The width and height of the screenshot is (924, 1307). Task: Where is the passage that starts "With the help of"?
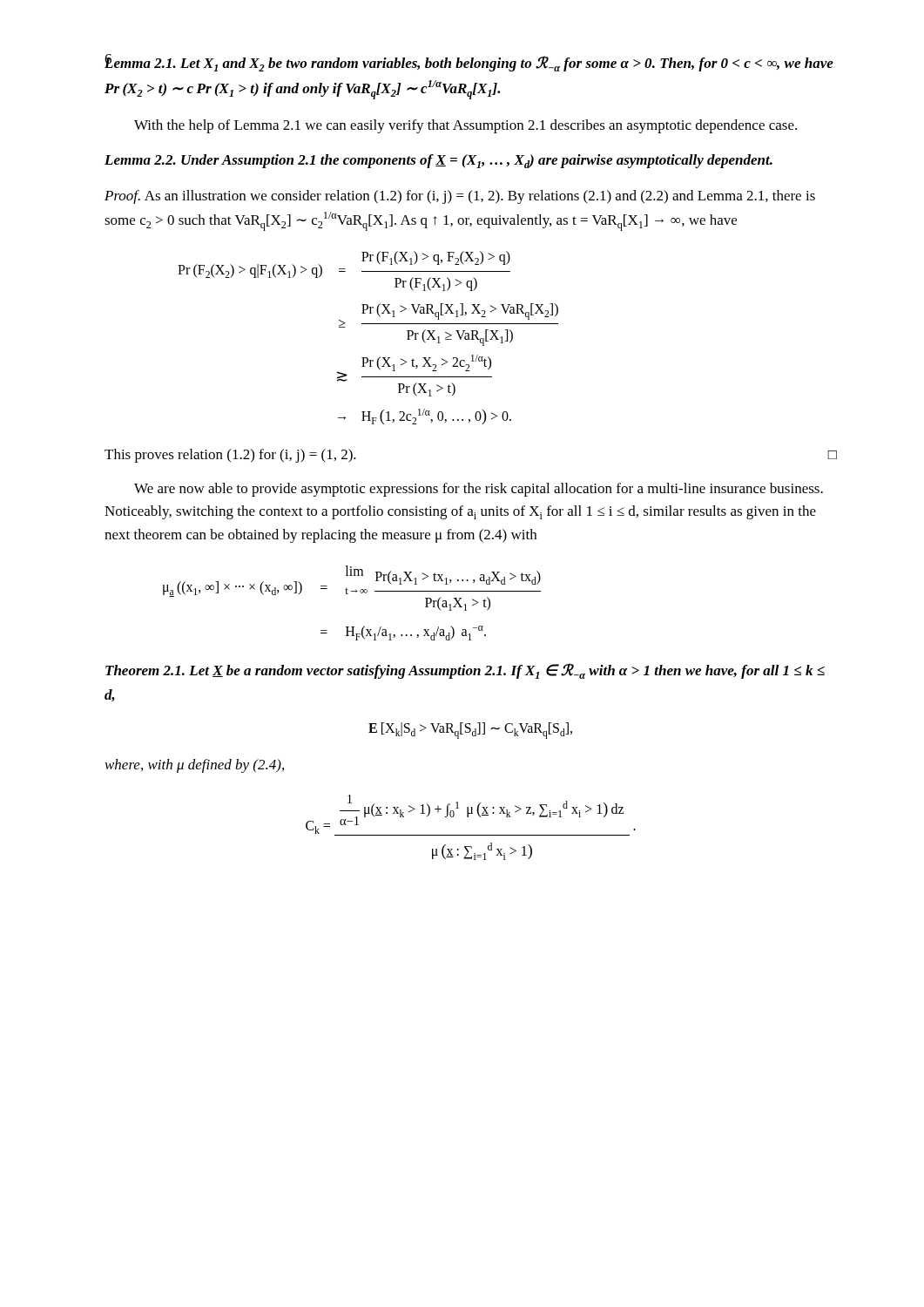466,125
